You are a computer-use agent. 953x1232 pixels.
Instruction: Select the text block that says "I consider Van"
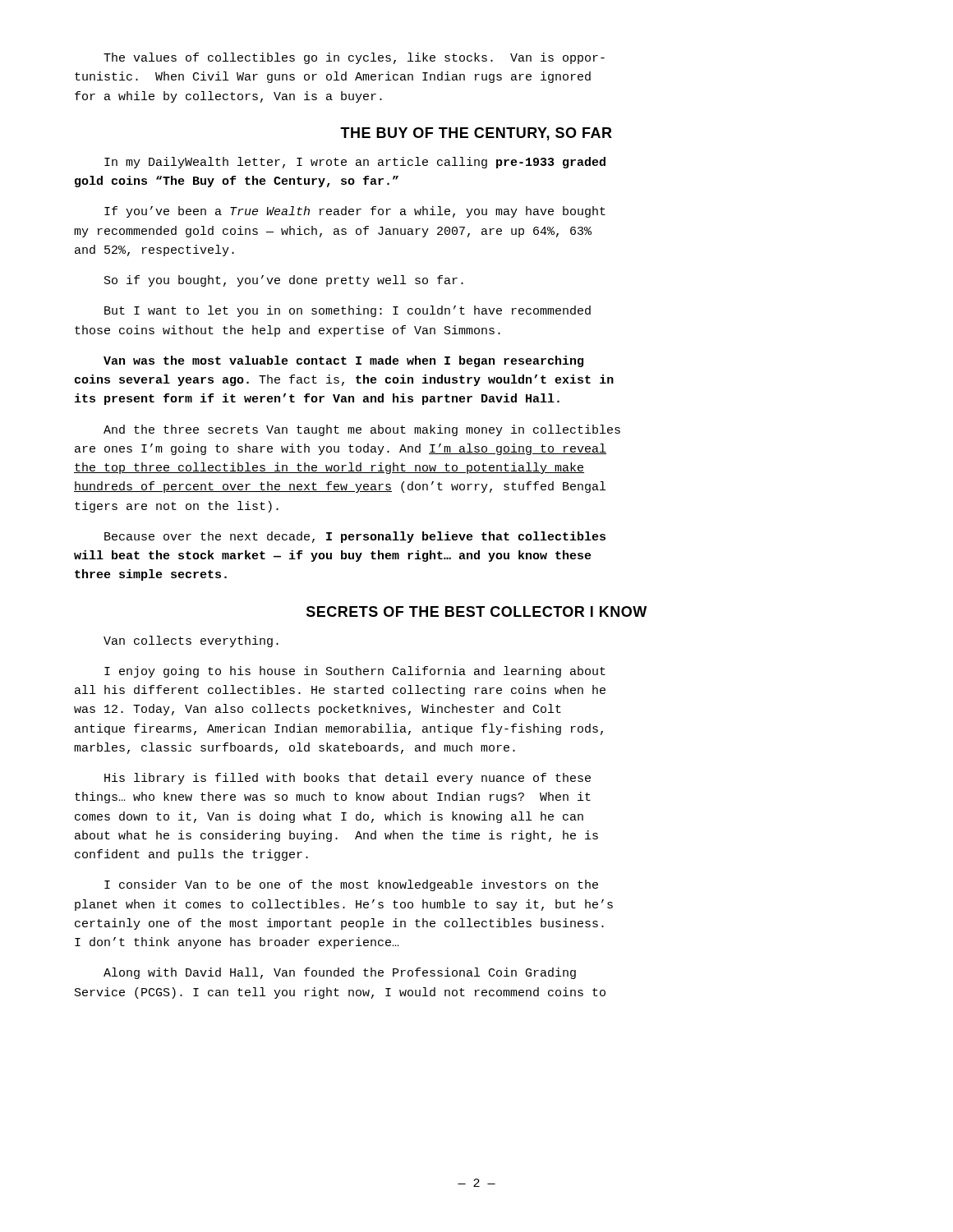[344, 915]
